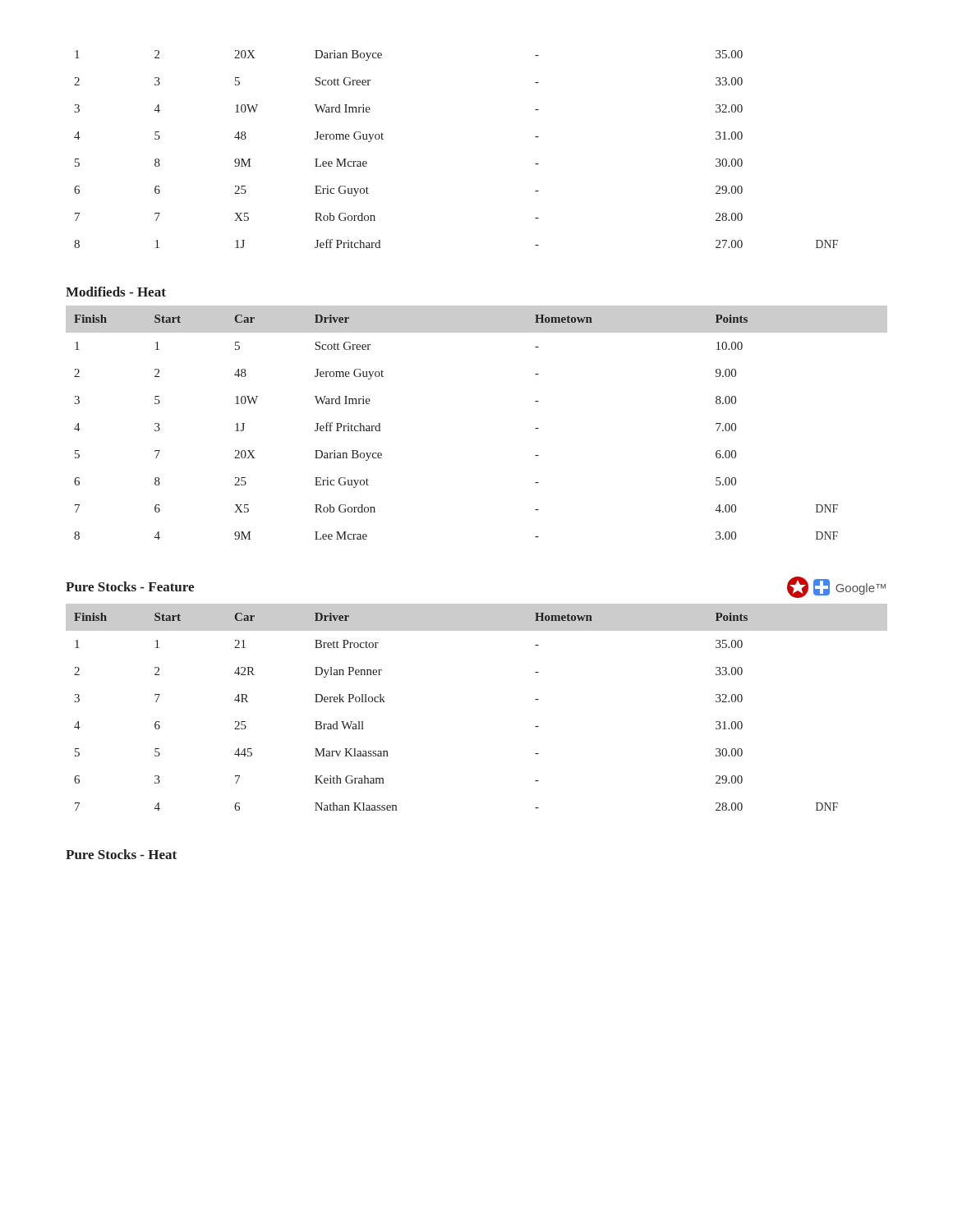Select the logo
Viewport: 953px width, 1232px height.
pos(837,587)
